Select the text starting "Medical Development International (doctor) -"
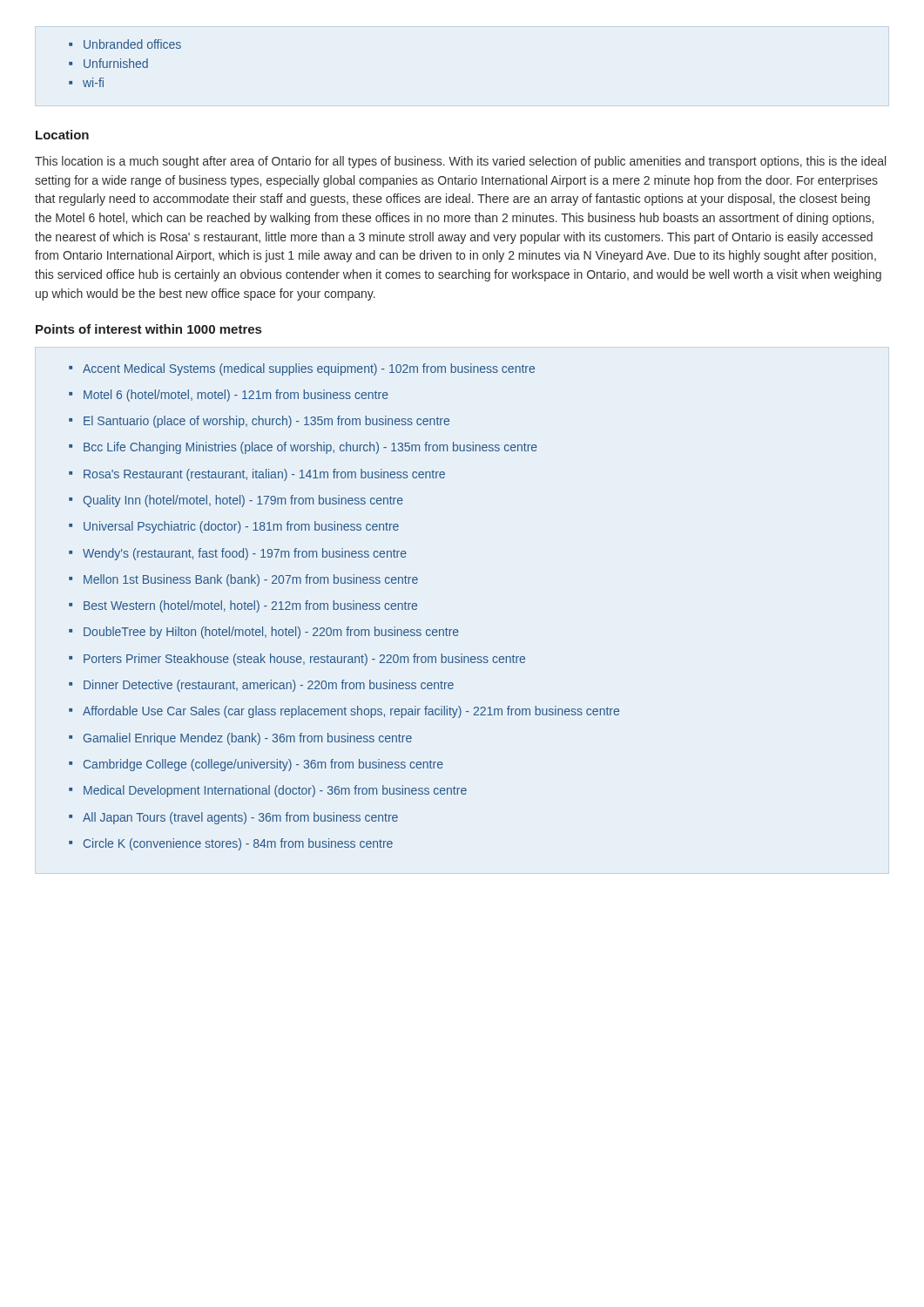 click(x=275, y=791)
